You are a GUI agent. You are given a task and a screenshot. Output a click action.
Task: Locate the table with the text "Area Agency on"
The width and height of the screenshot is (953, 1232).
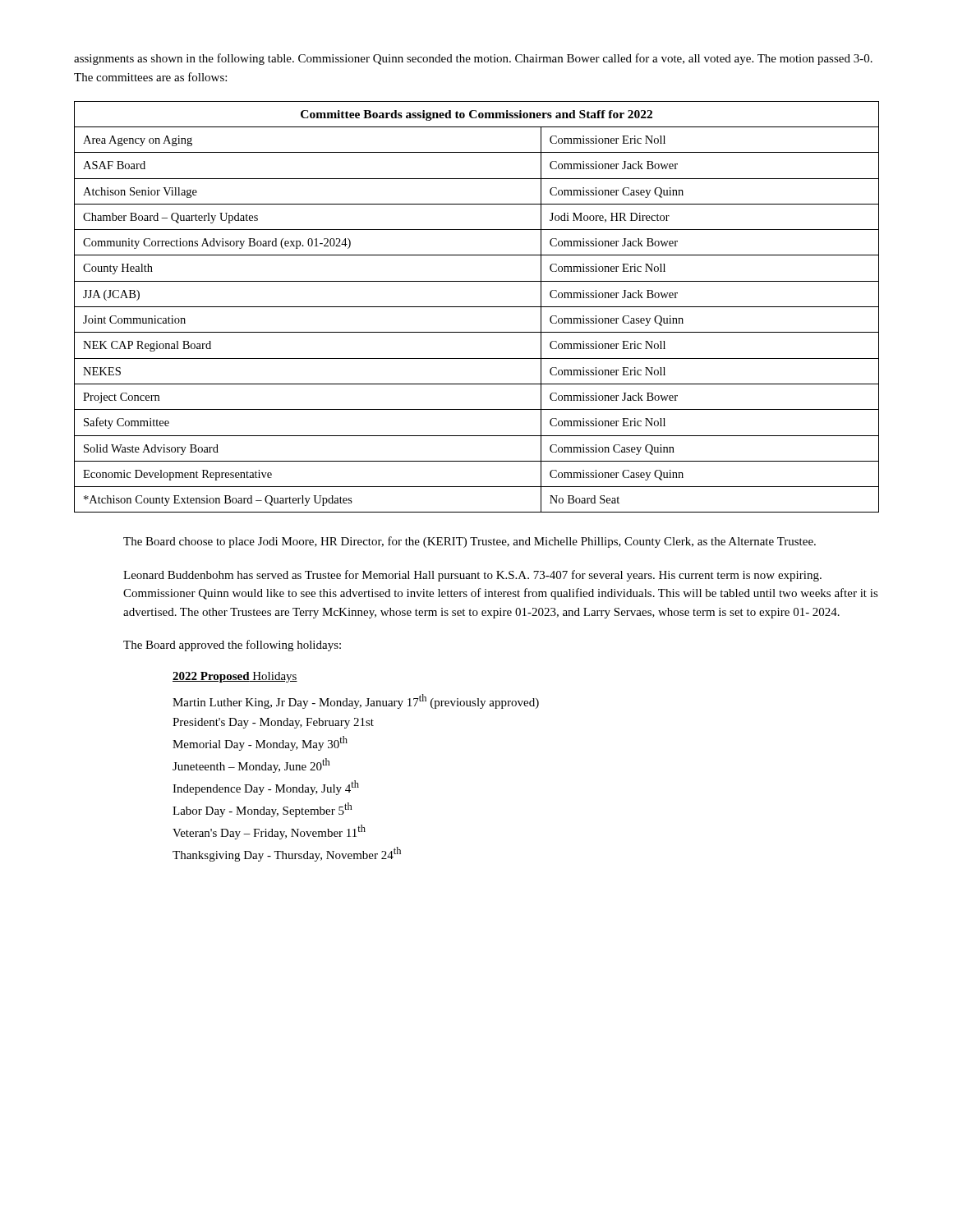point(476,307)
